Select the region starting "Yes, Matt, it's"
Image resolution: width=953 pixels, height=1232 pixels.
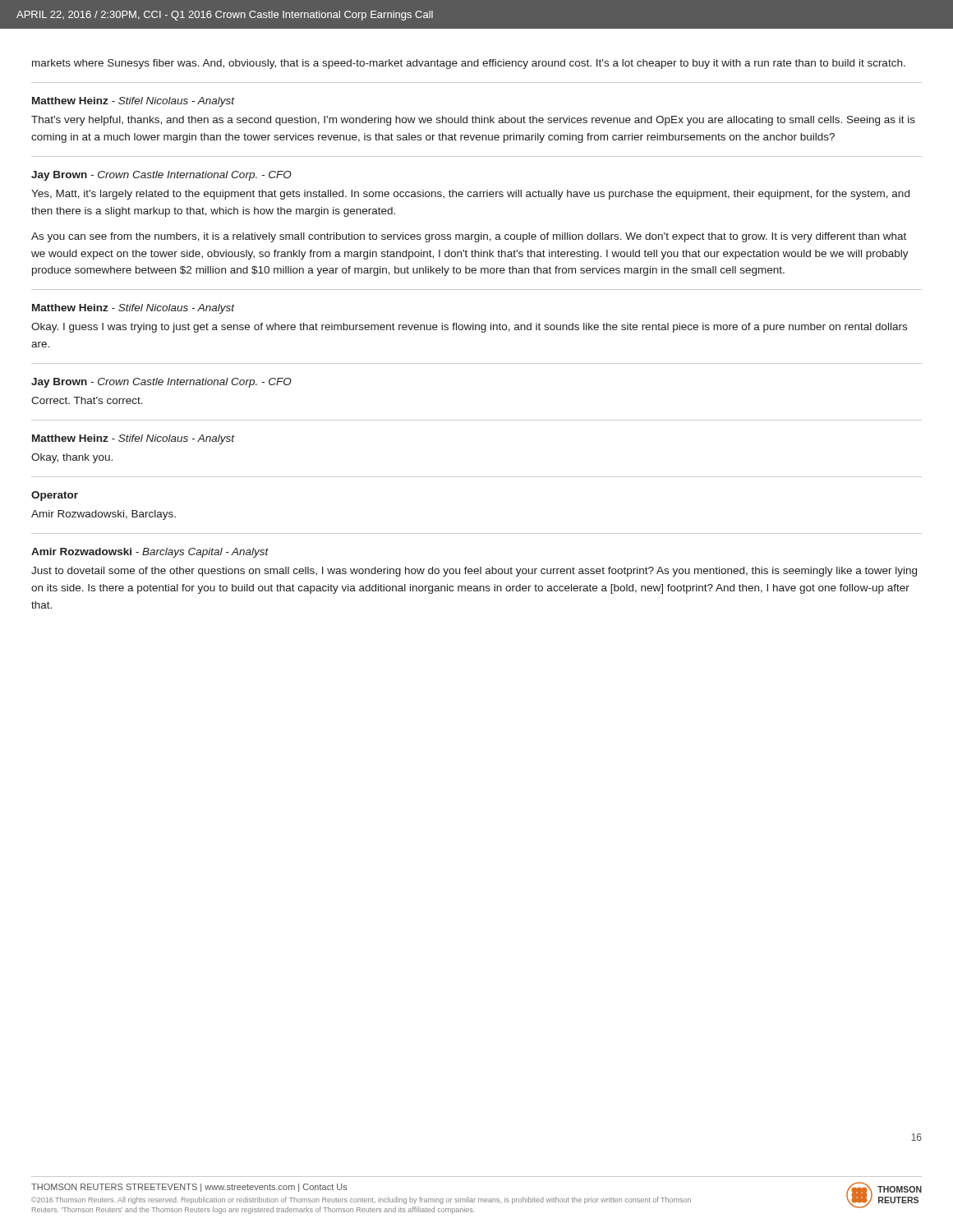coord(476,203)
